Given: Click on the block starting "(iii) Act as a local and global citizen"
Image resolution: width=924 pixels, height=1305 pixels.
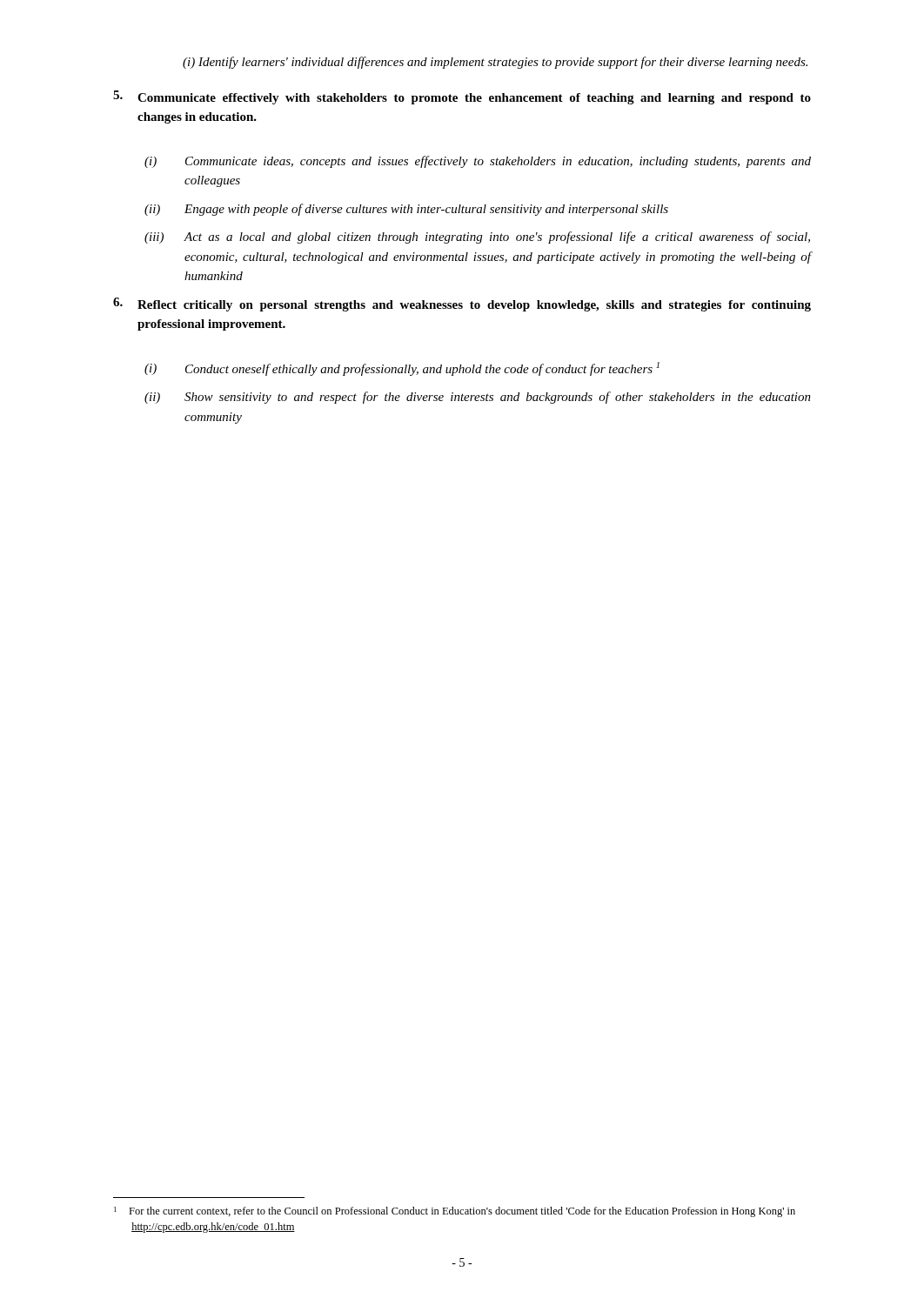Looking at the screenshot, I should [x=478, y=256].
